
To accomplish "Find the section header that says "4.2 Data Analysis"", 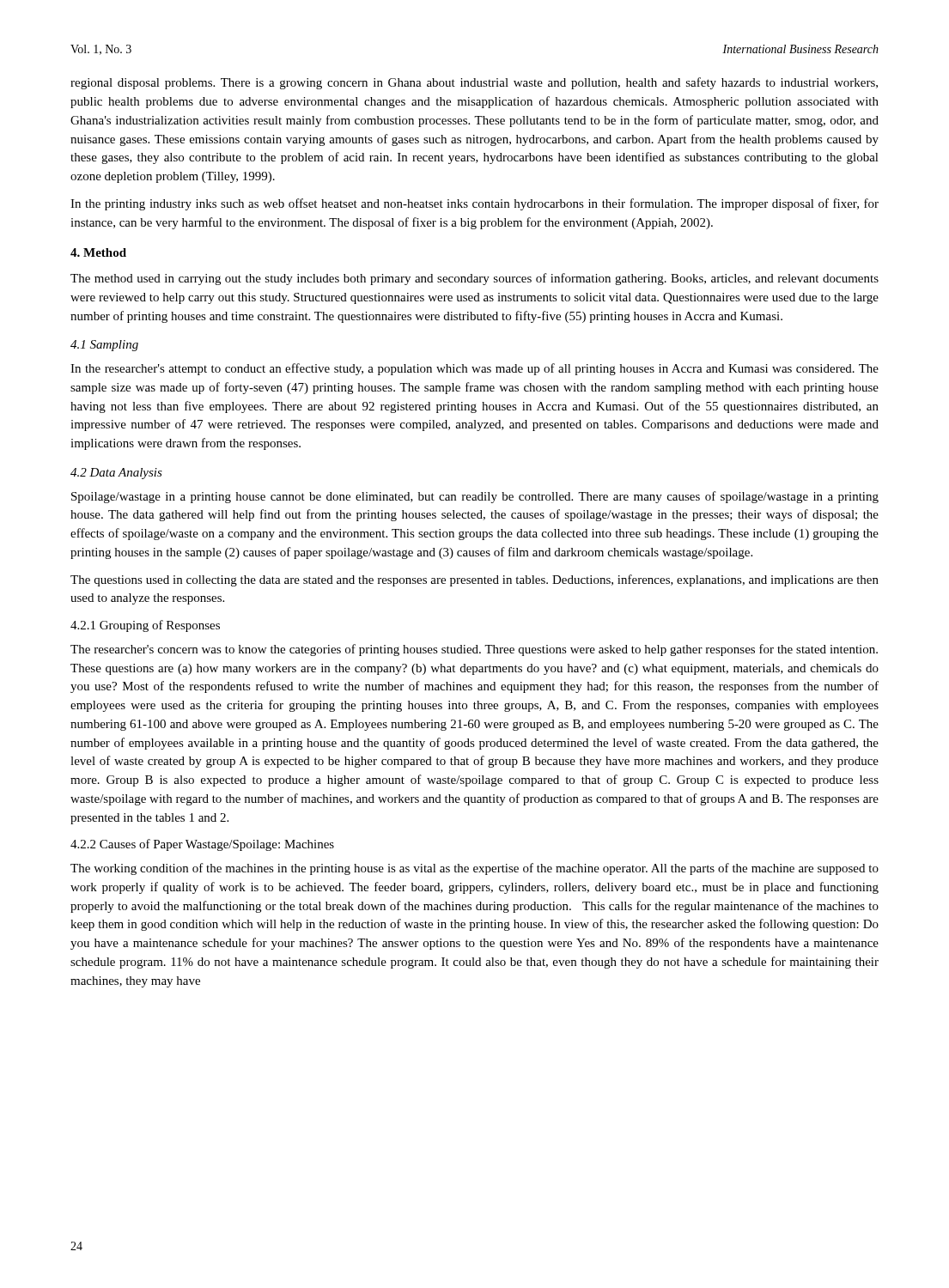I will coord(116,472).
